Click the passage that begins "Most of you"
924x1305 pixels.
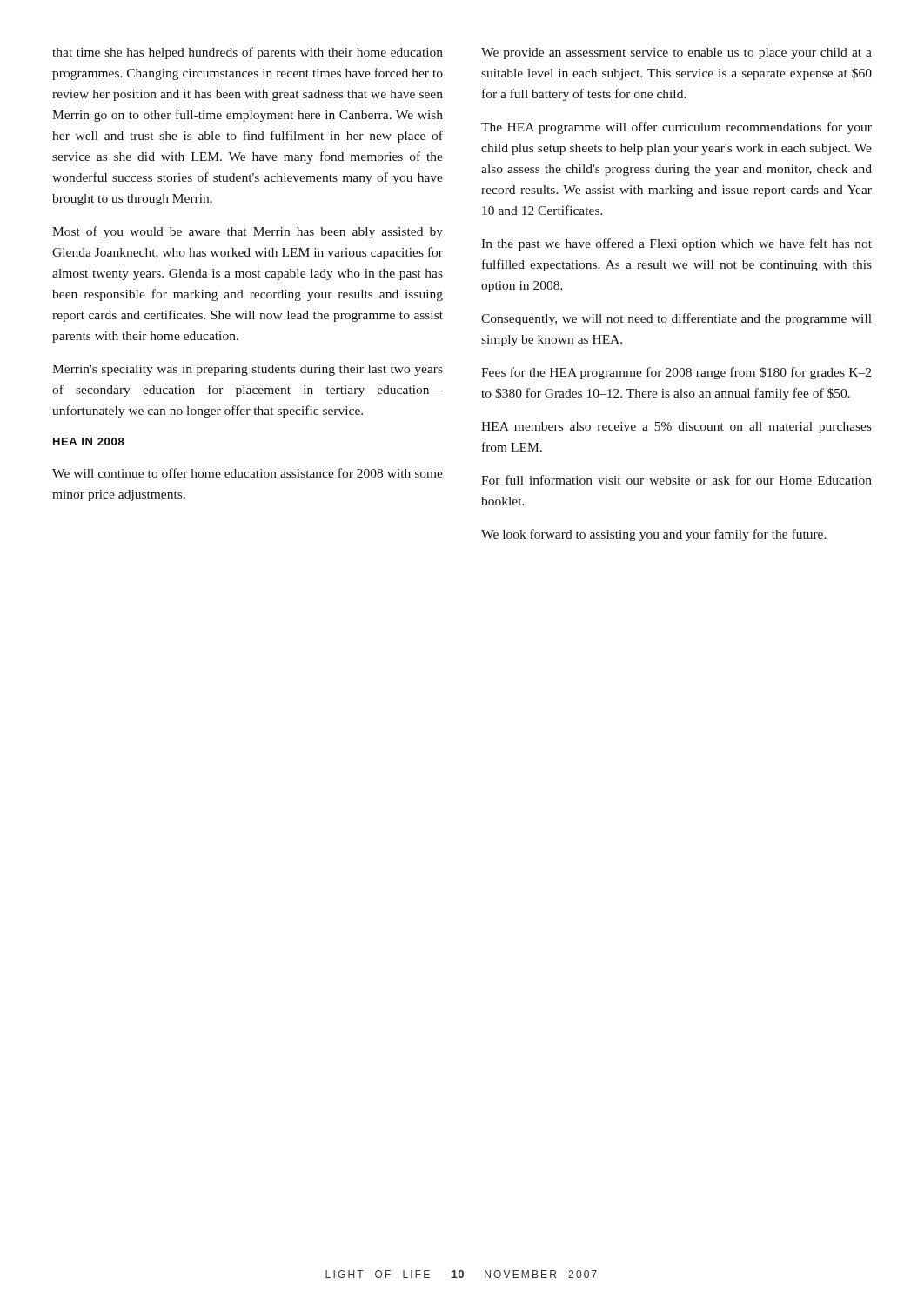(248, 284)
